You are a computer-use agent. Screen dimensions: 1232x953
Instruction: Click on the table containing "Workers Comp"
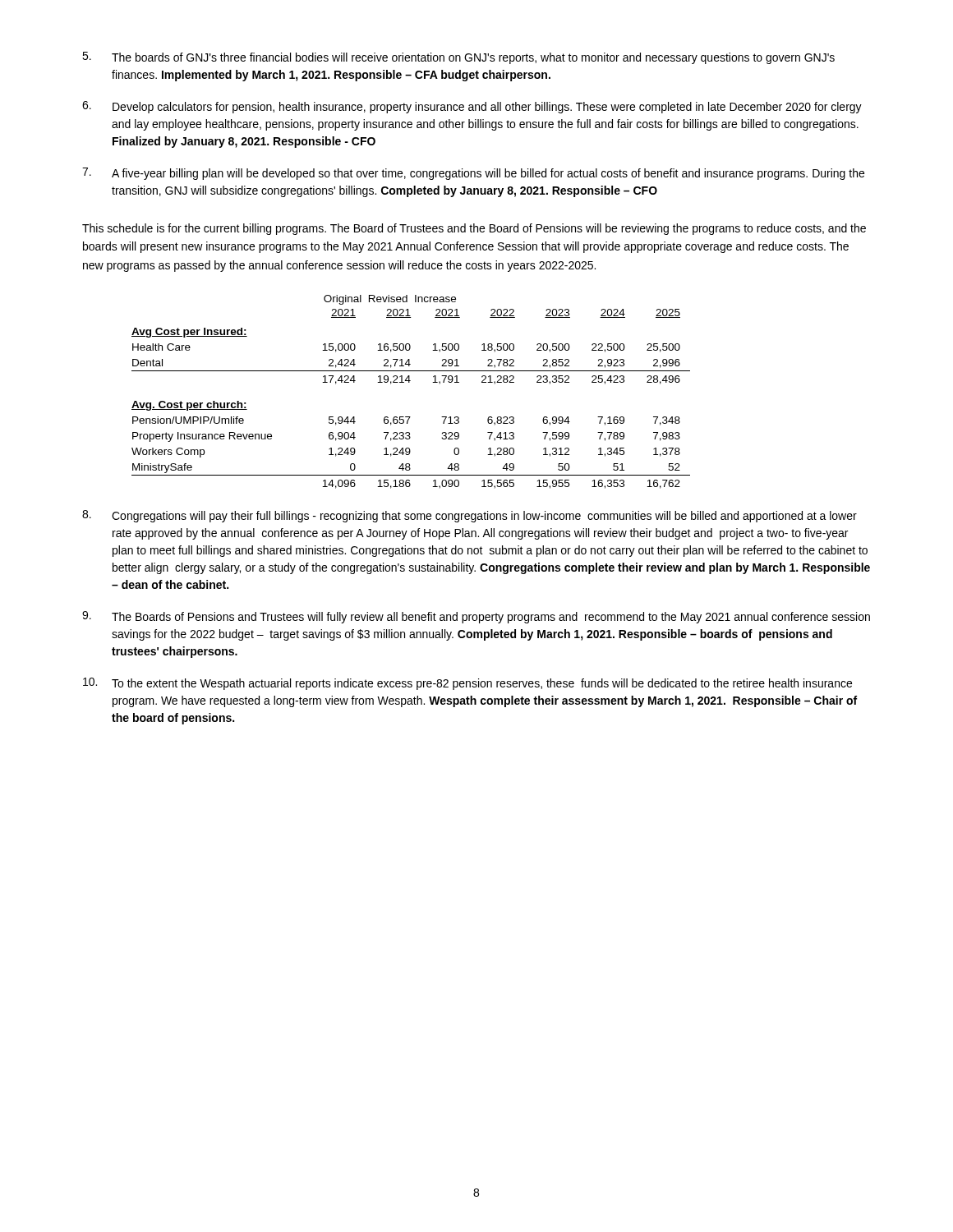tap(476, 391)
